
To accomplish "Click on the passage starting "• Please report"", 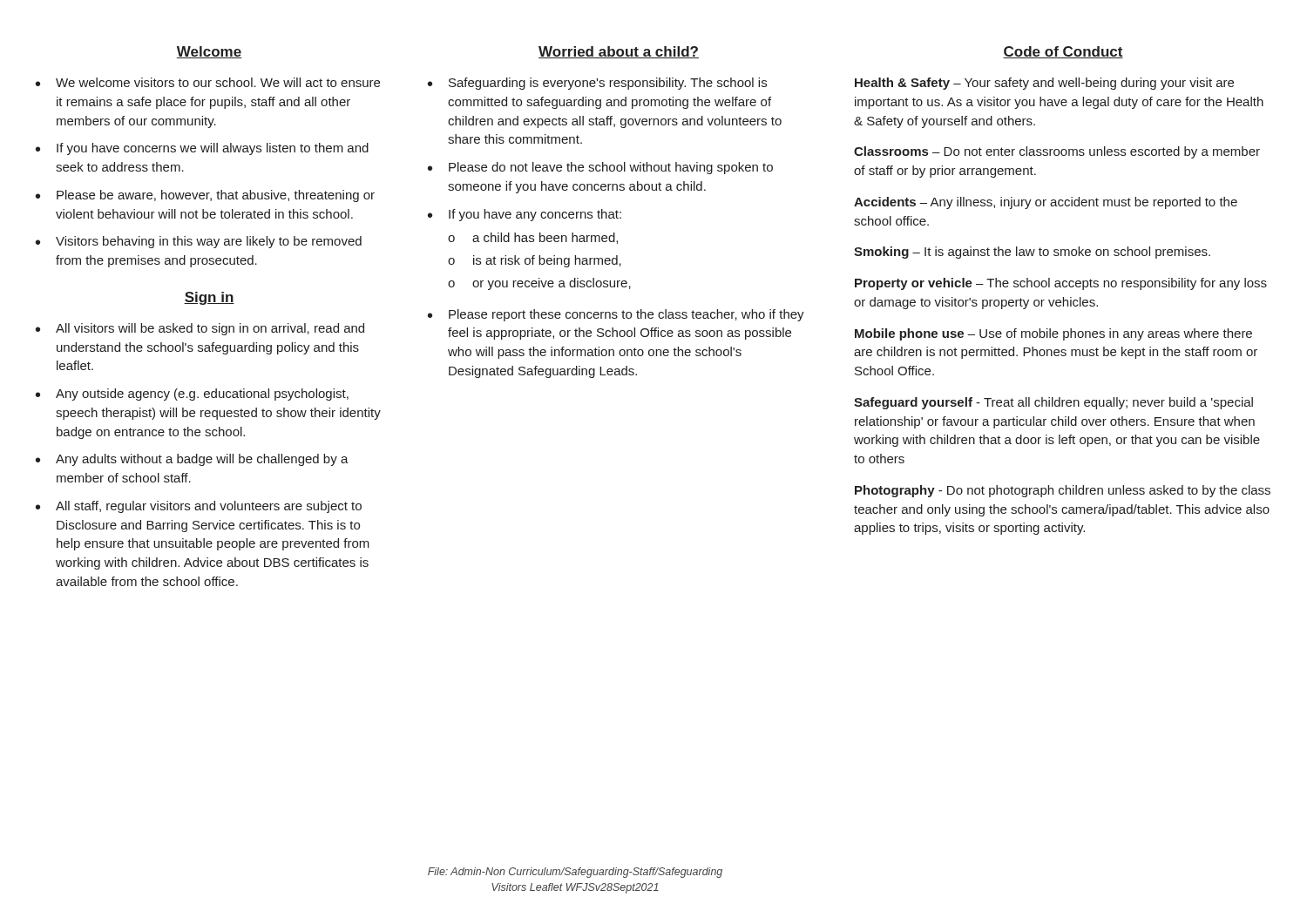I will 619,342.
